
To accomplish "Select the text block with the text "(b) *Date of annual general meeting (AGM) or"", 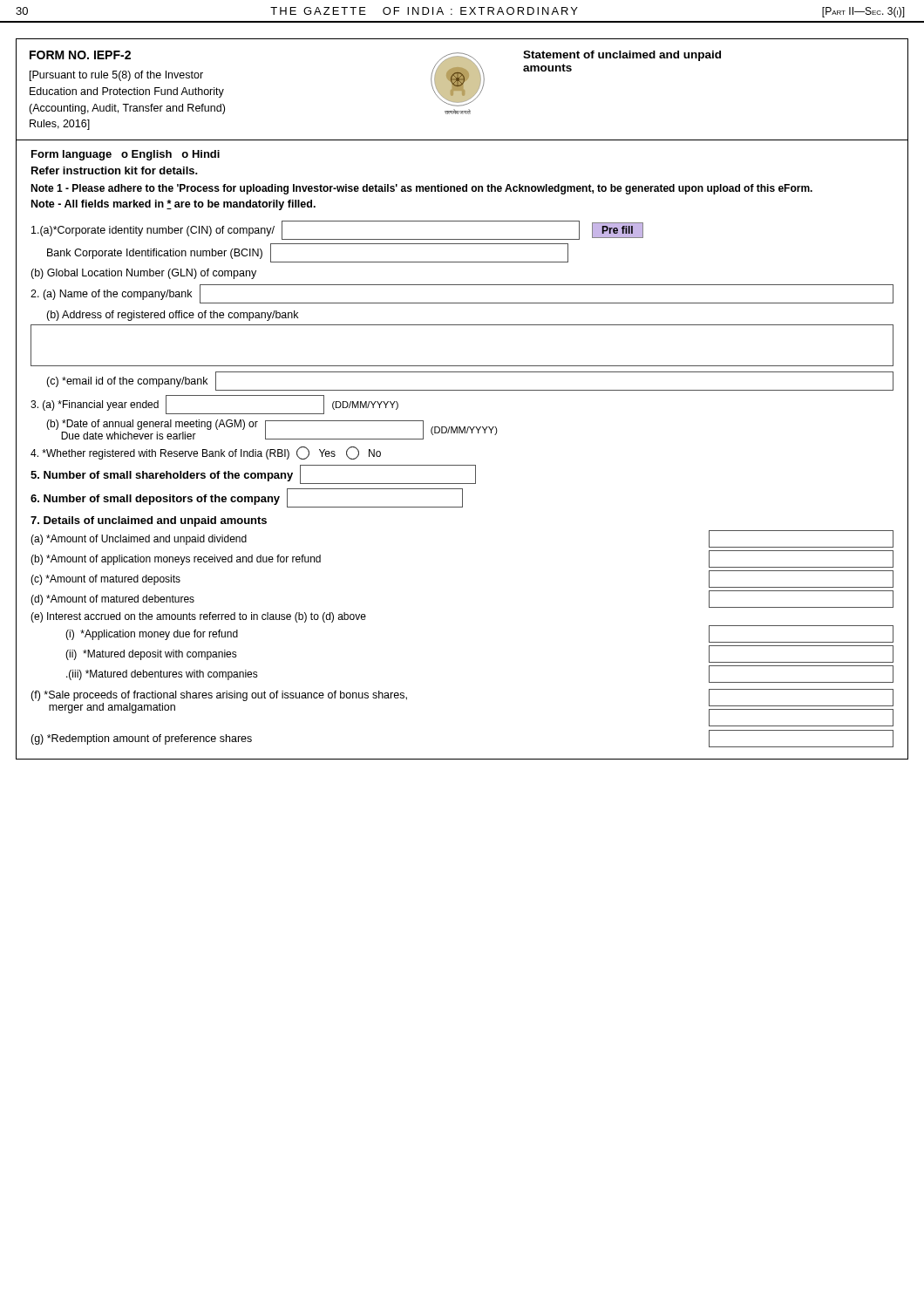I will (272, 430).
